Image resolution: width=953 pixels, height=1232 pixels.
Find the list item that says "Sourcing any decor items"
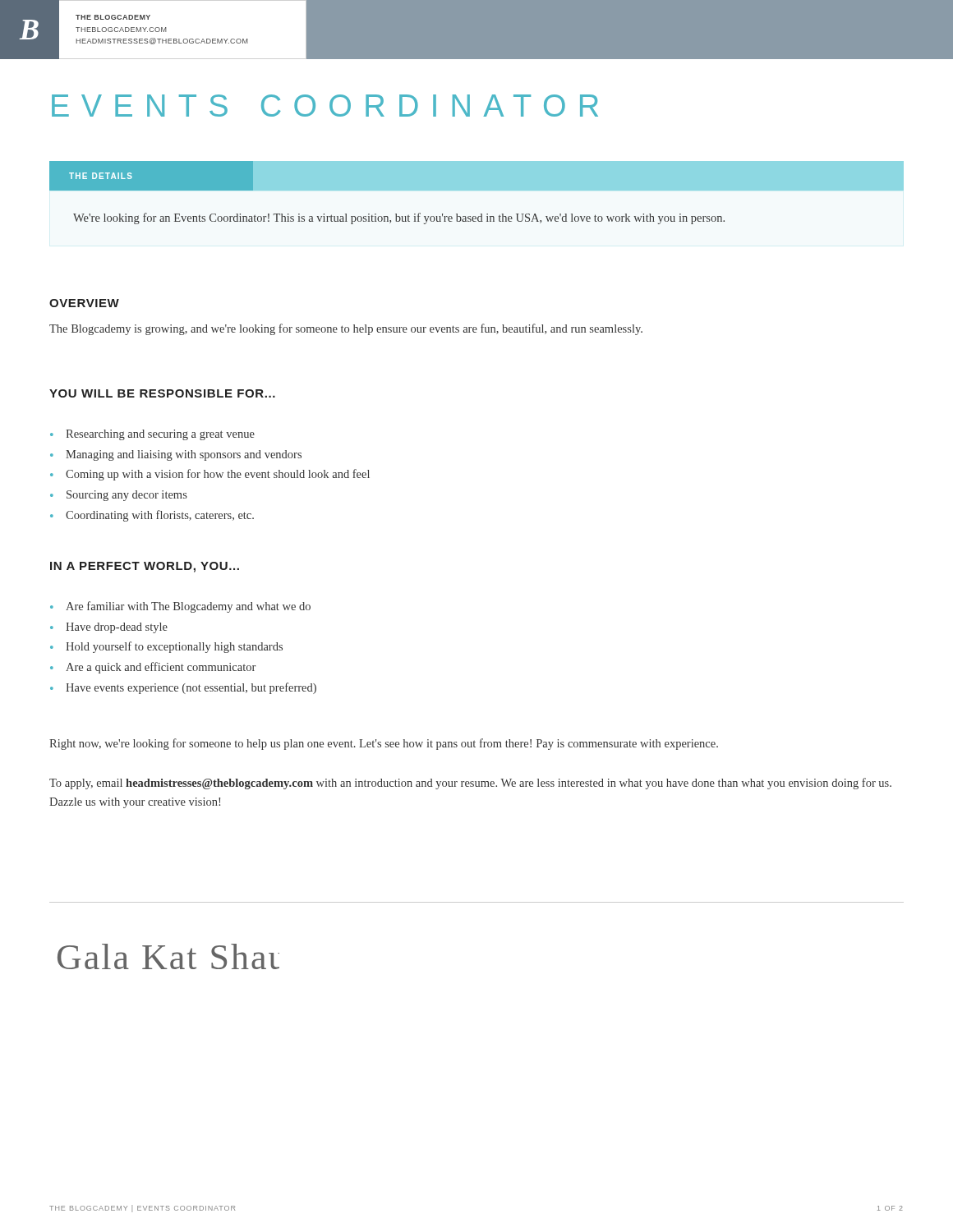(126, 494)
